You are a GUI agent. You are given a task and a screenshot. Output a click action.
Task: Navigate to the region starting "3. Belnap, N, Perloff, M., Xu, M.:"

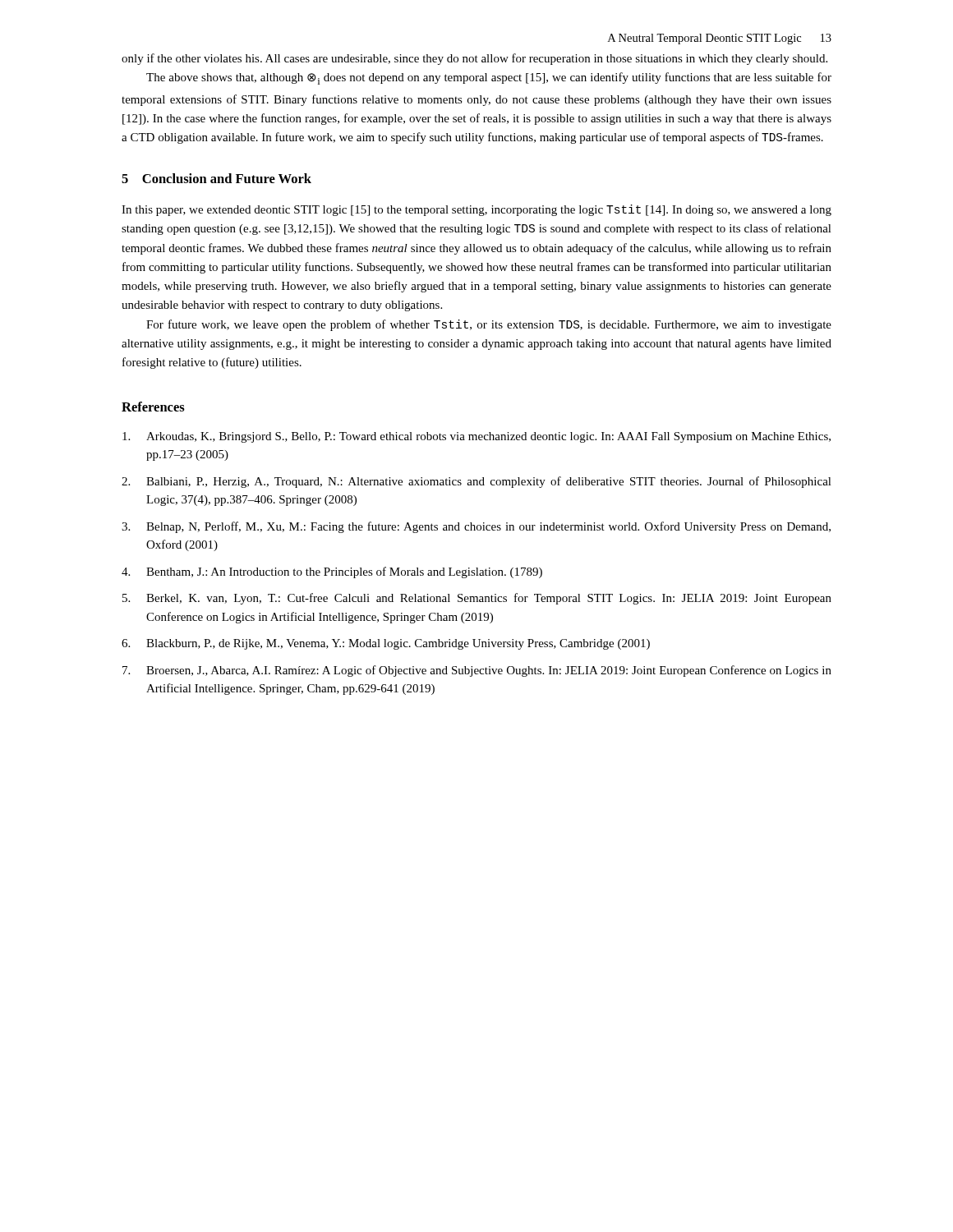(x=476, y=536)
